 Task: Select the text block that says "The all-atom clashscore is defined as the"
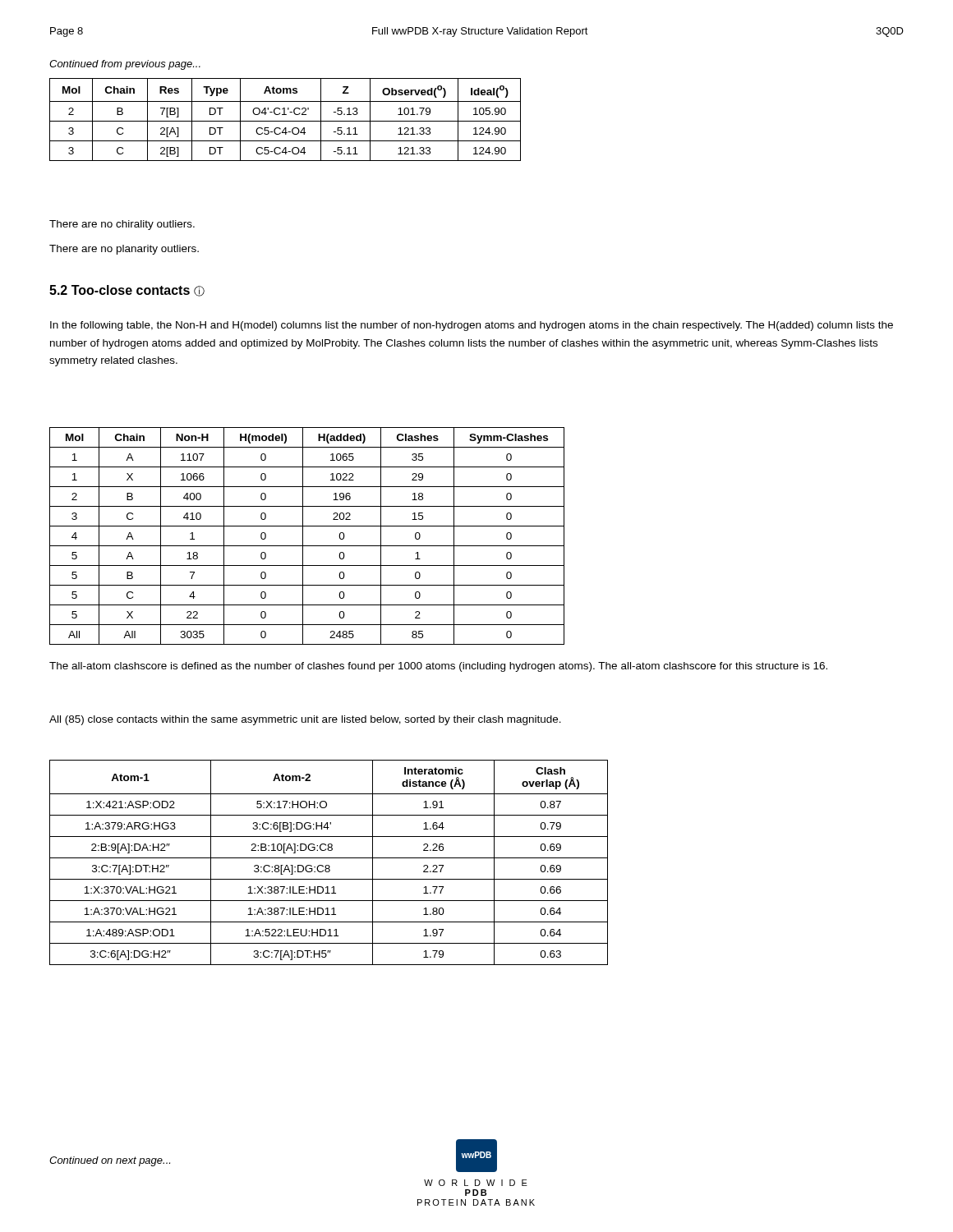pyautogui.click(x=439, y=666)
